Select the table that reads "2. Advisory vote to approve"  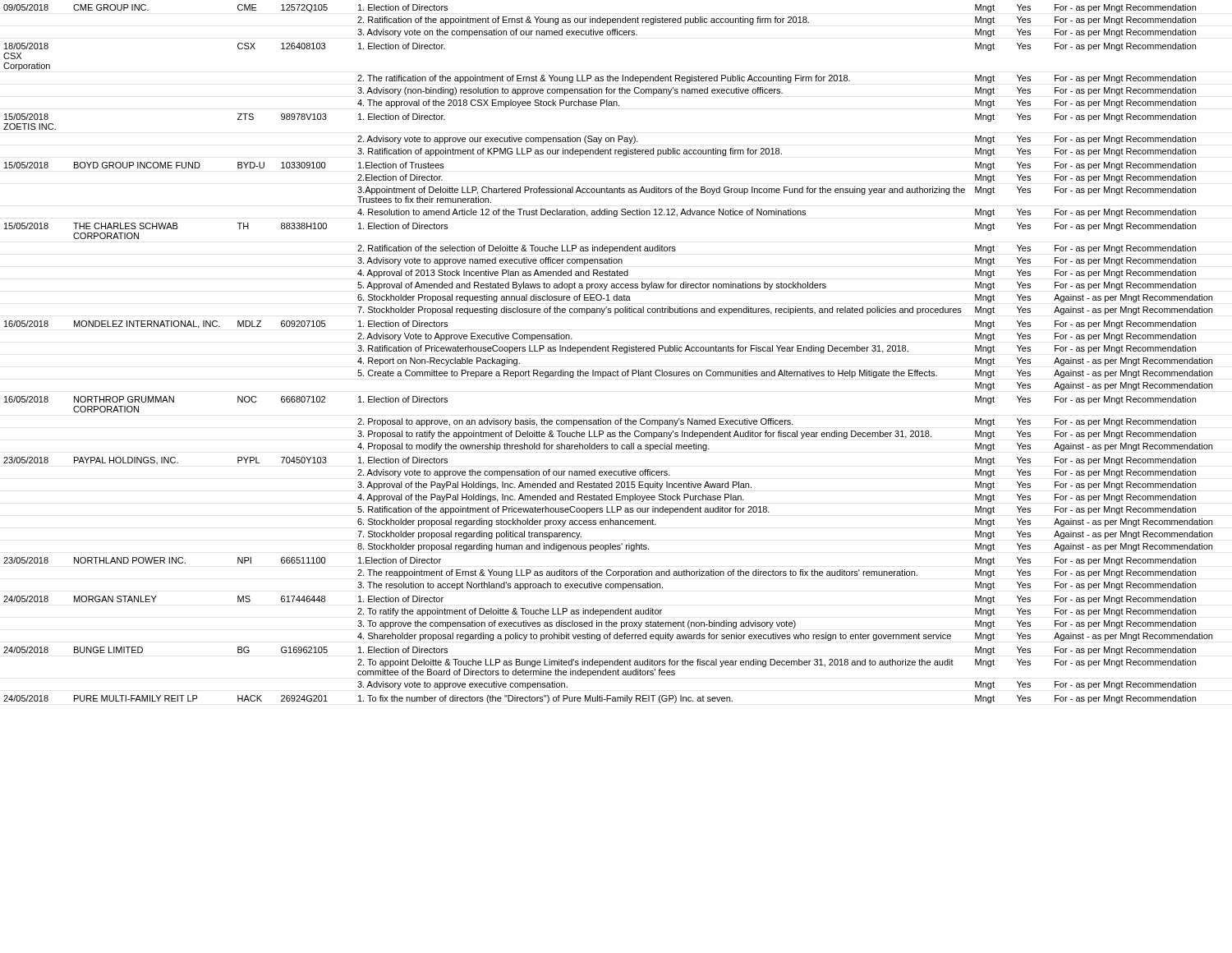(x=616, y=352)
